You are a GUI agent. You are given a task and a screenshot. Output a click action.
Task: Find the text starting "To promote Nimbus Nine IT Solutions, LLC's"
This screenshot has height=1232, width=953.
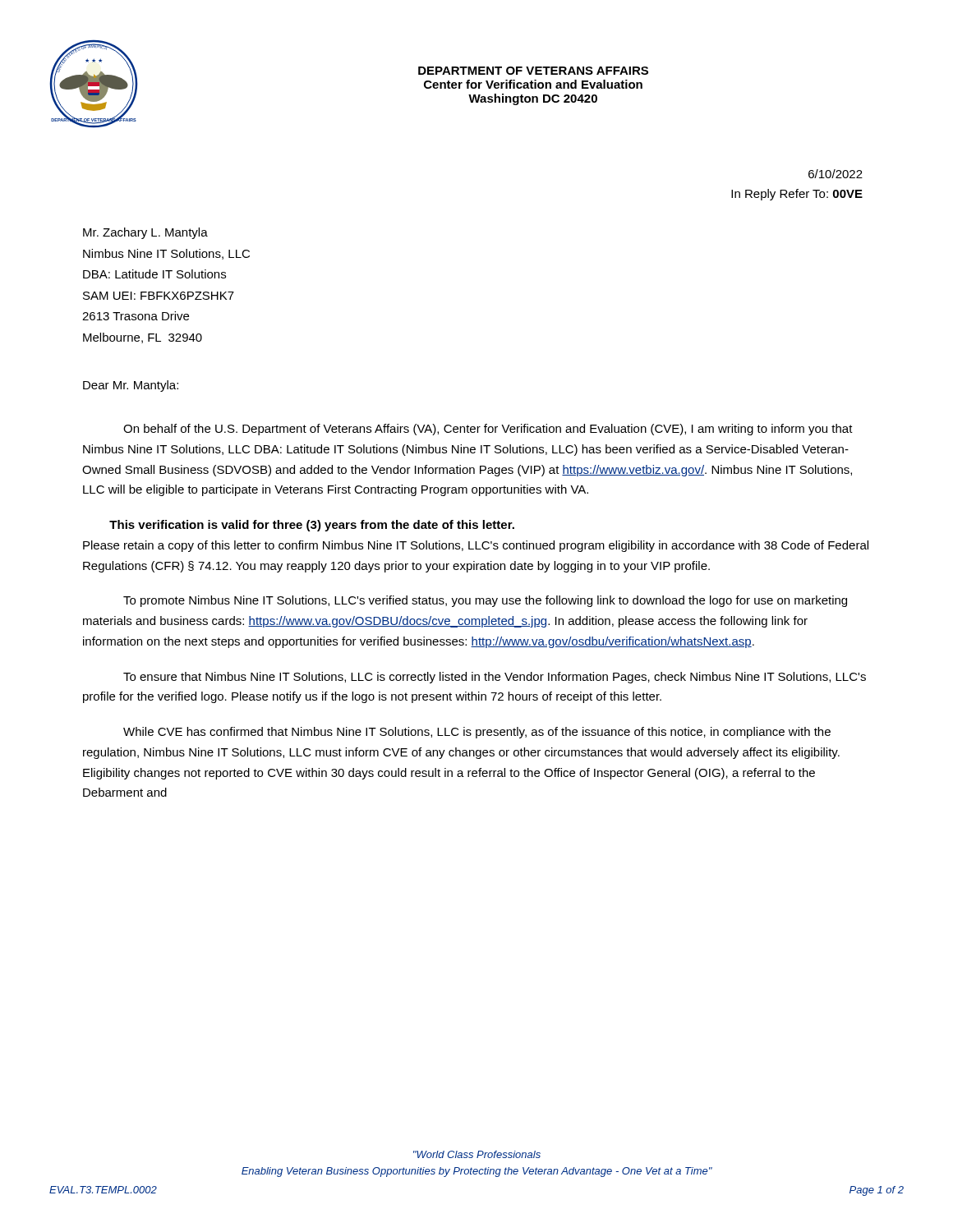point(465,620)
